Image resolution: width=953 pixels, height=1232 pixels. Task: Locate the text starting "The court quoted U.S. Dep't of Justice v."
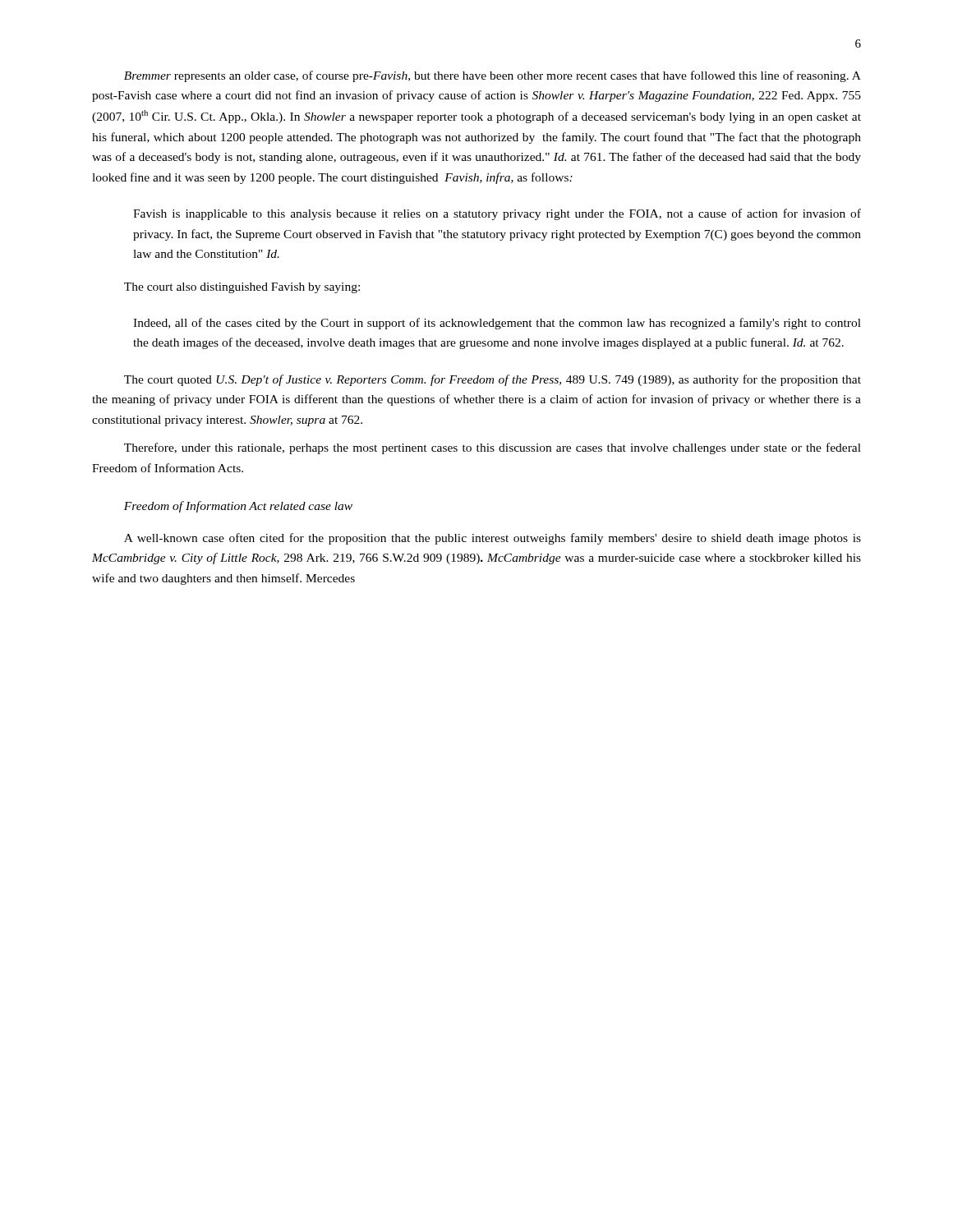tap(476, 399)
